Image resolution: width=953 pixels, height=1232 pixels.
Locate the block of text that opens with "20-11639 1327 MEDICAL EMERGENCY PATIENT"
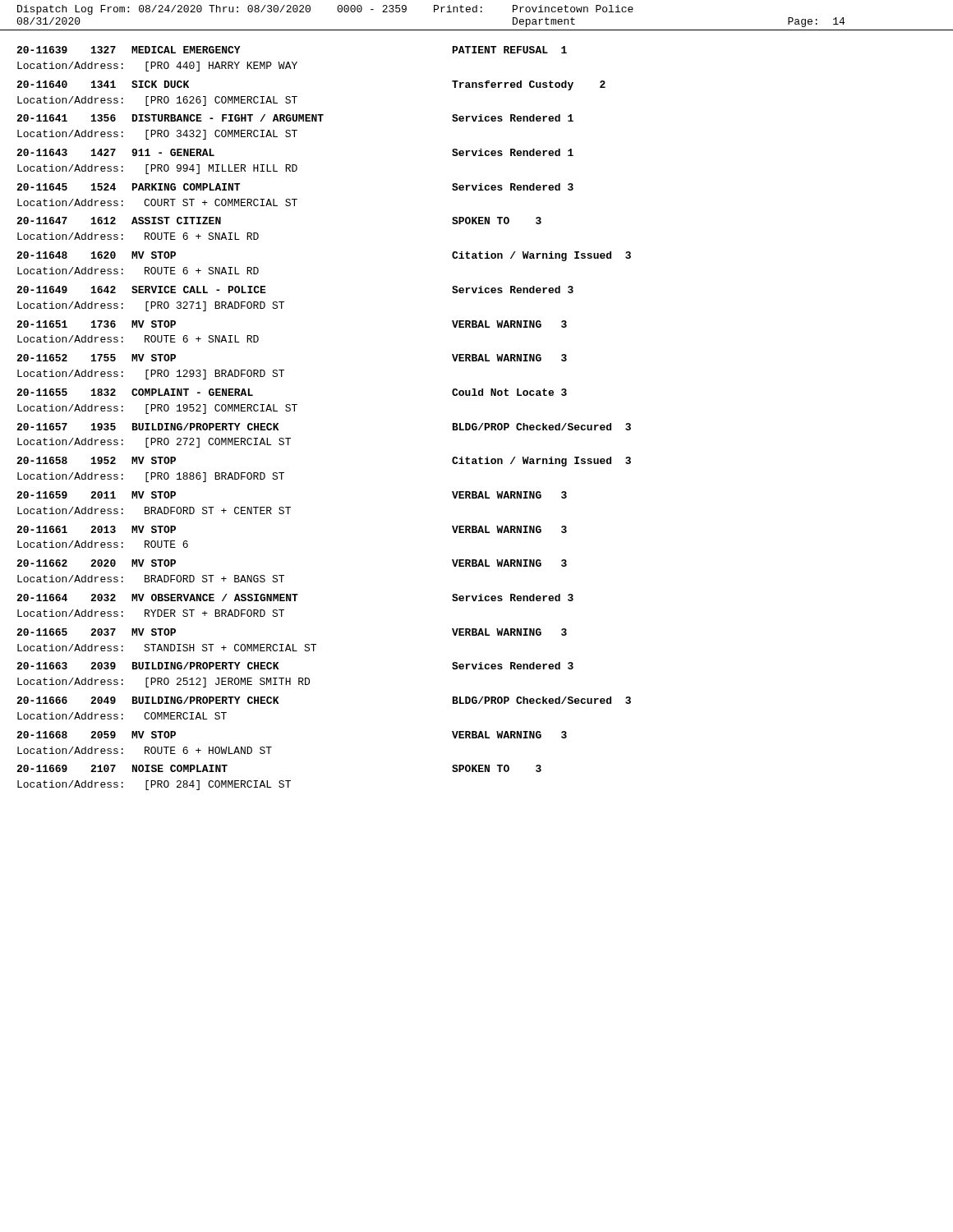[476, 59]
